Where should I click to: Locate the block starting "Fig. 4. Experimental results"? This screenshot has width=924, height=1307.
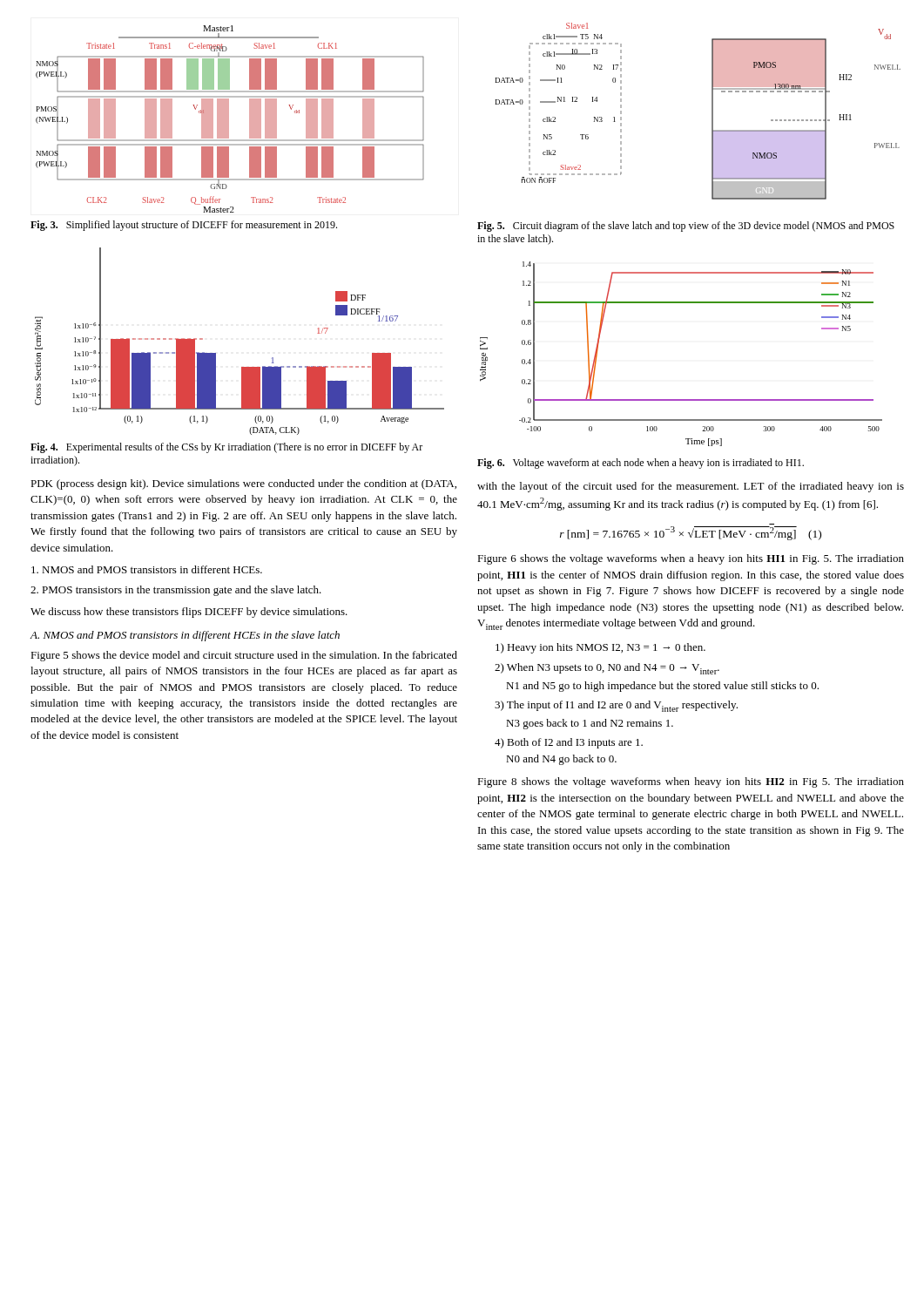(227, 454)
